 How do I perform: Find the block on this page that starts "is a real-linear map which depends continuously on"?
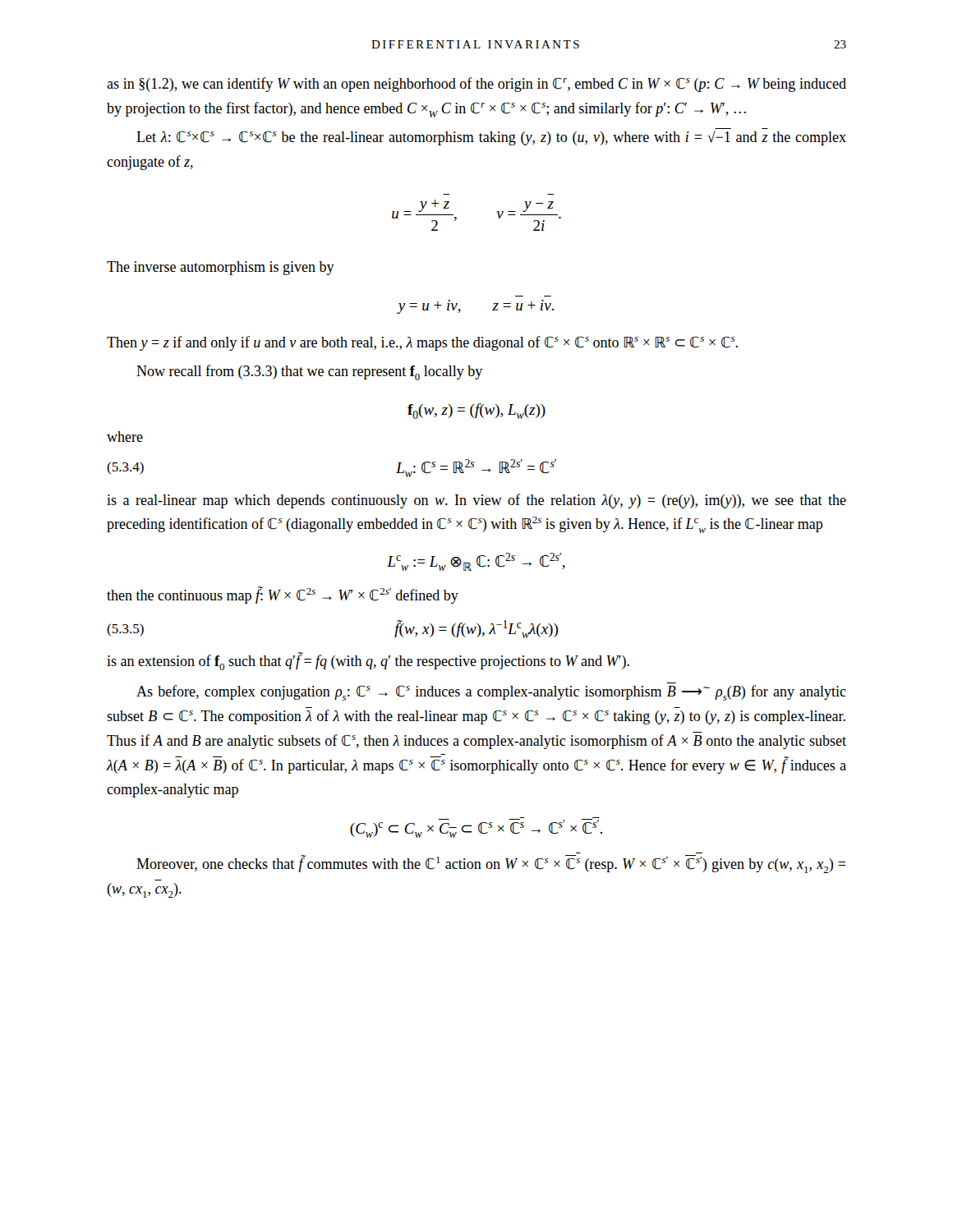click(476, 513)
